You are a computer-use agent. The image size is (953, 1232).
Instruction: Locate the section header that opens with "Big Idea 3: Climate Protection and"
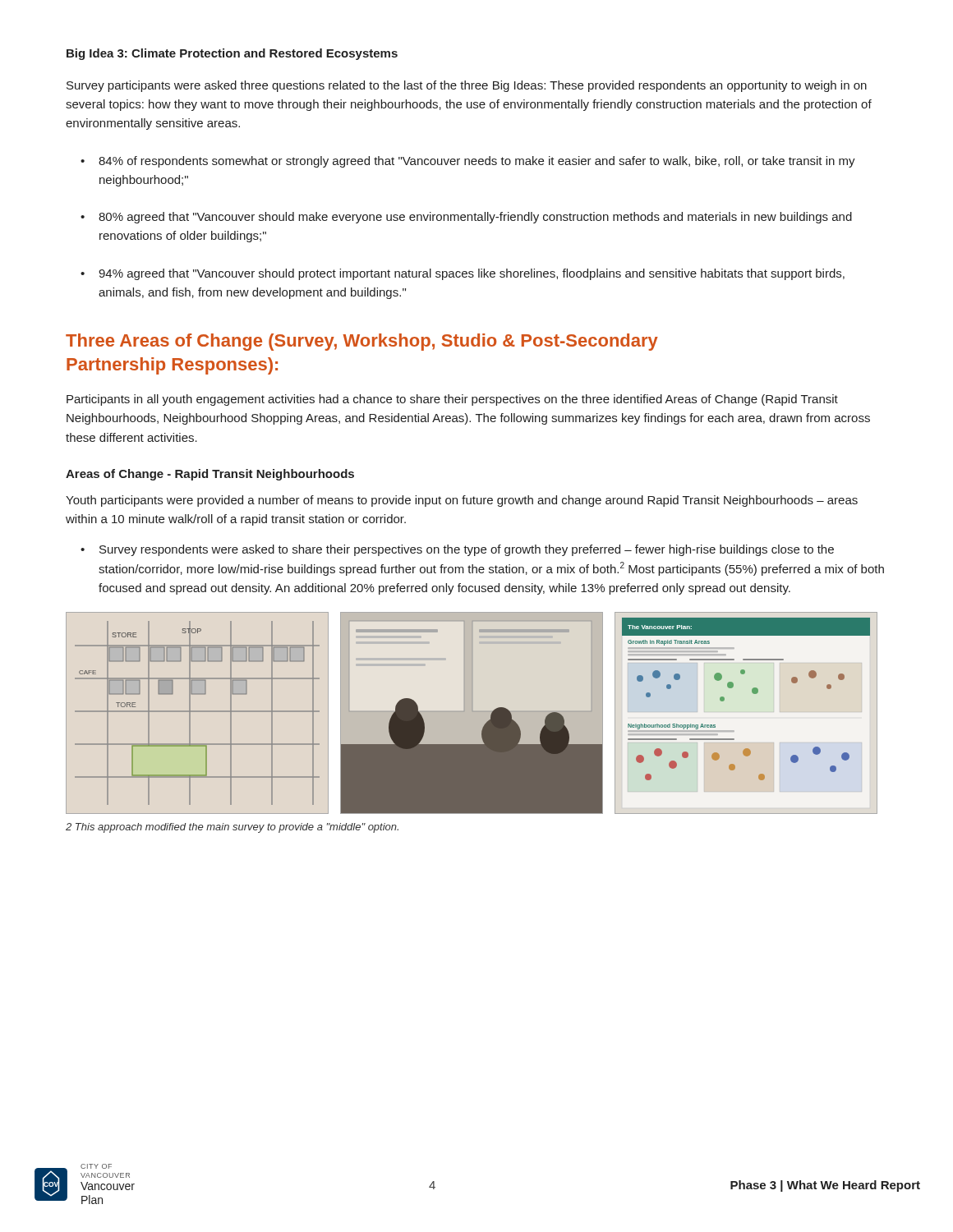tap(232, 53)
